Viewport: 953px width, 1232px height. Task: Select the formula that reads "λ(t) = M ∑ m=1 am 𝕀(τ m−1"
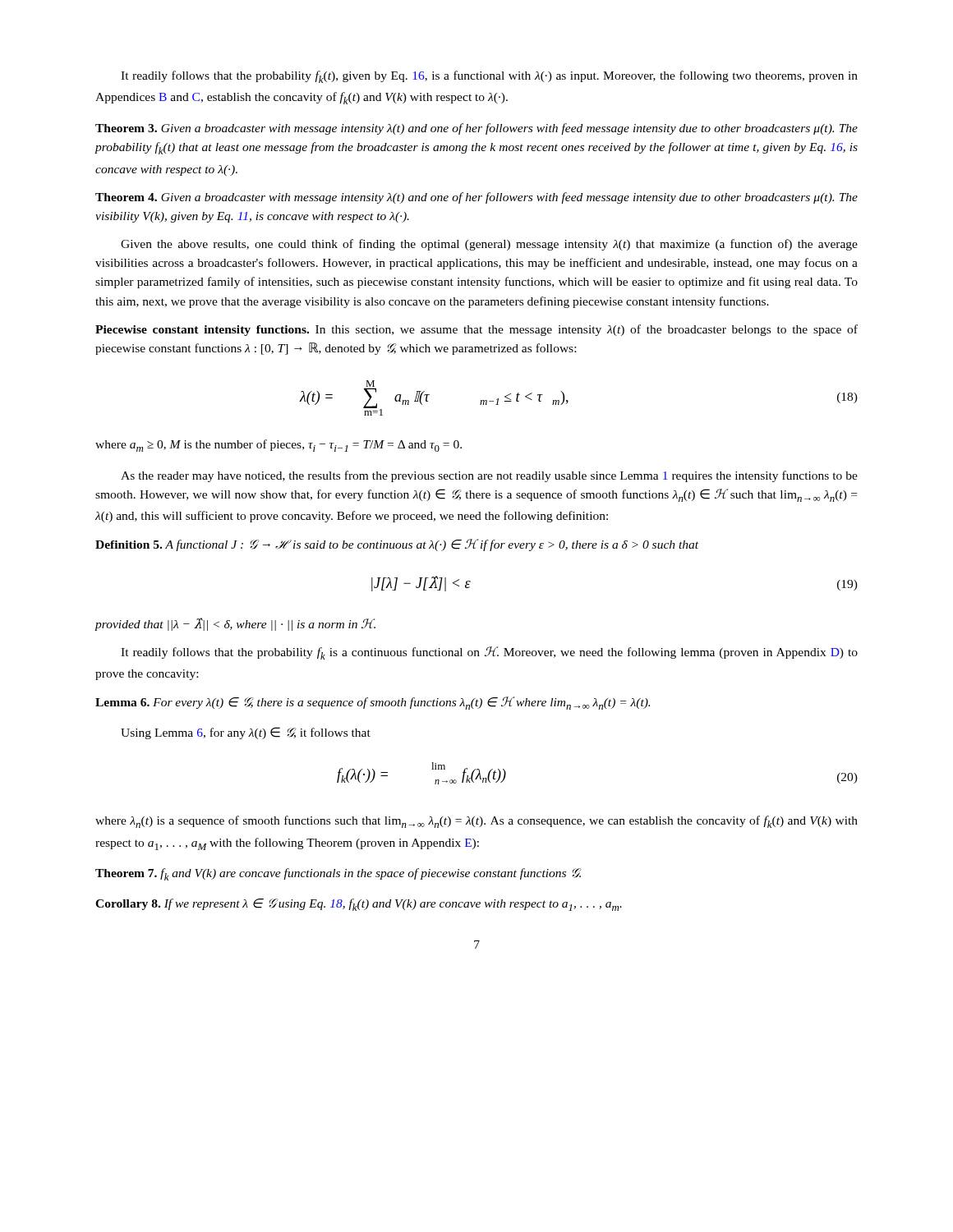pos(476,396)
